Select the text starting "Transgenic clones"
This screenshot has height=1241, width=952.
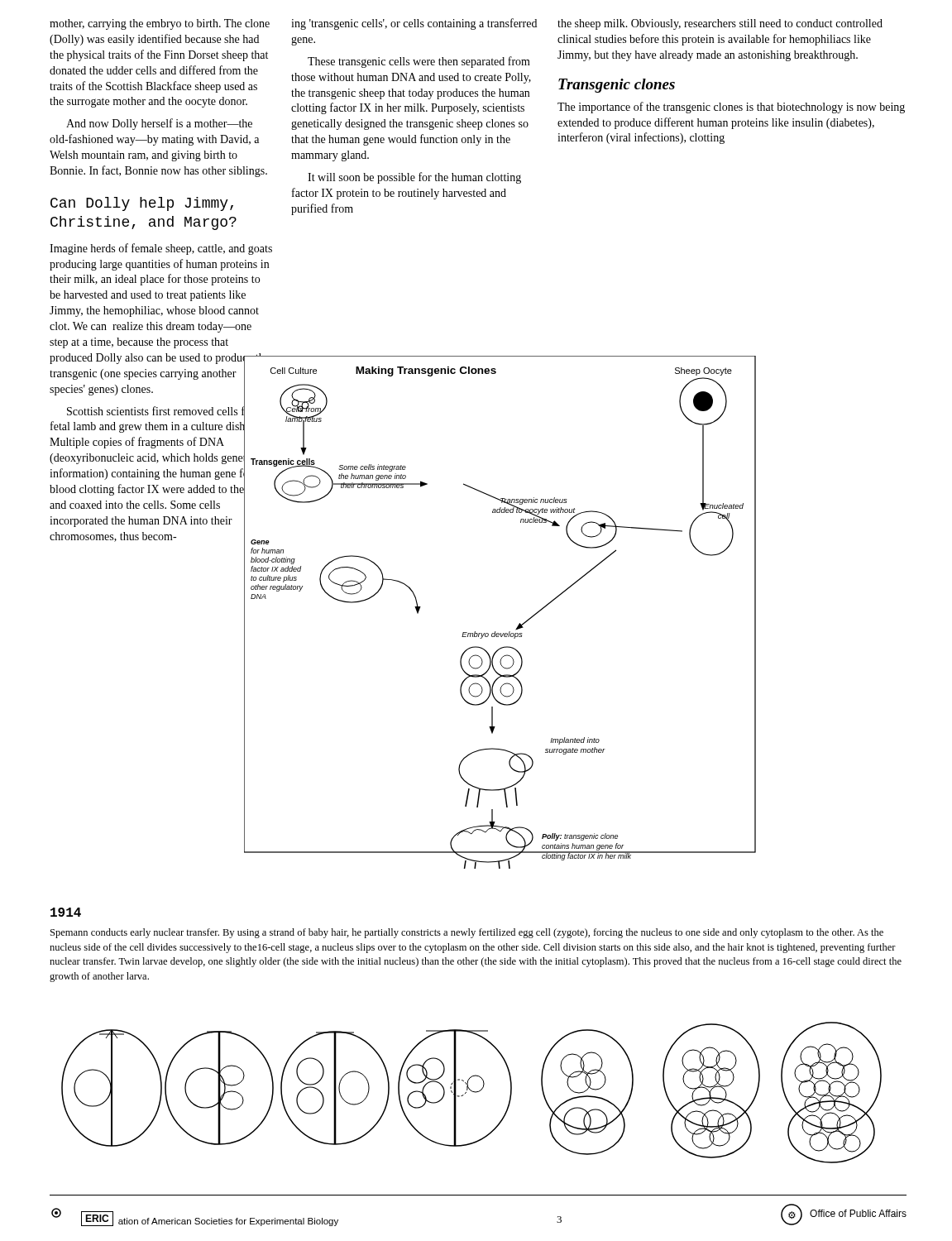(617, 86)
